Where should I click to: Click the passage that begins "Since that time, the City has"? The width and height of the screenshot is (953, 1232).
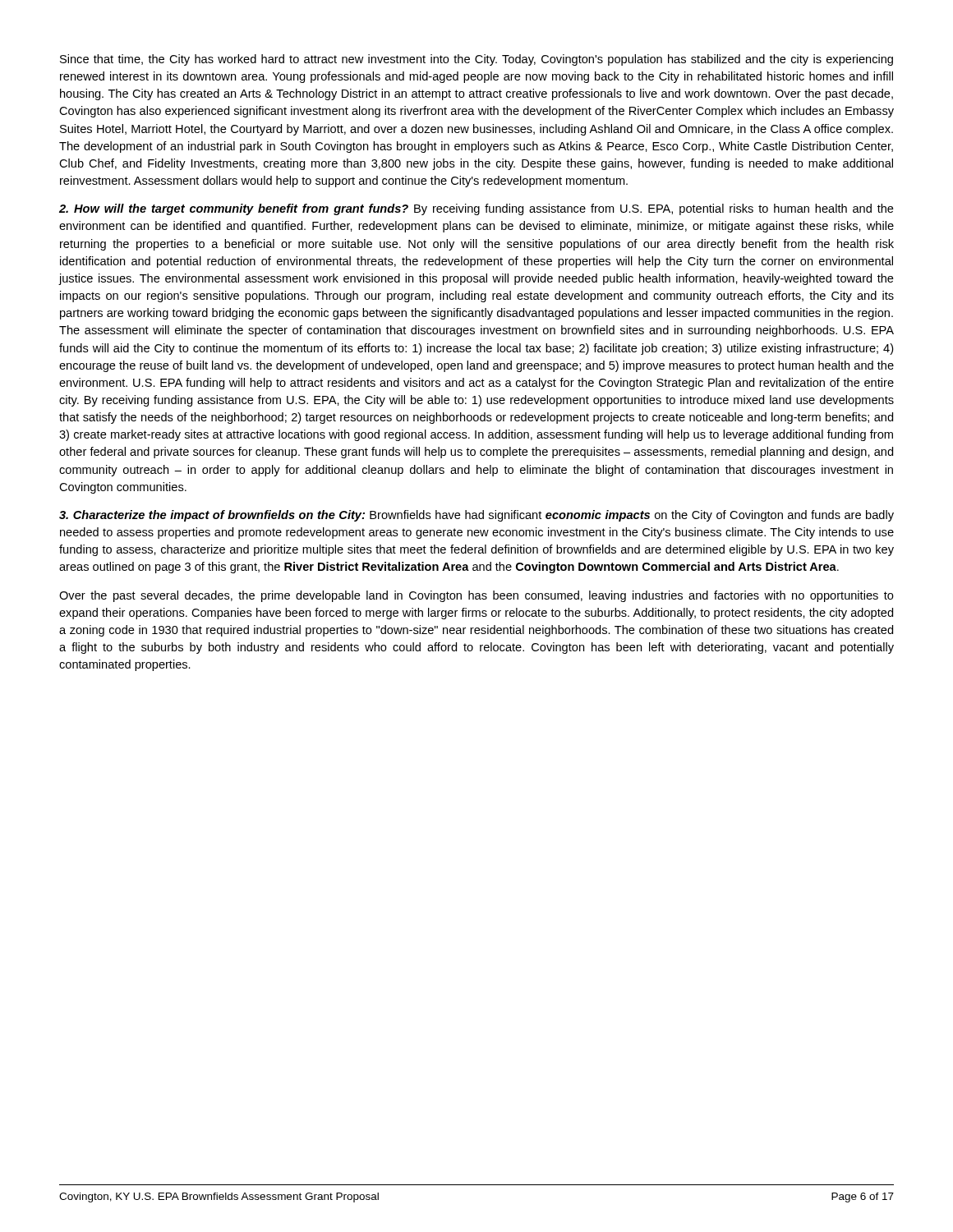click(x=476, y=120)
